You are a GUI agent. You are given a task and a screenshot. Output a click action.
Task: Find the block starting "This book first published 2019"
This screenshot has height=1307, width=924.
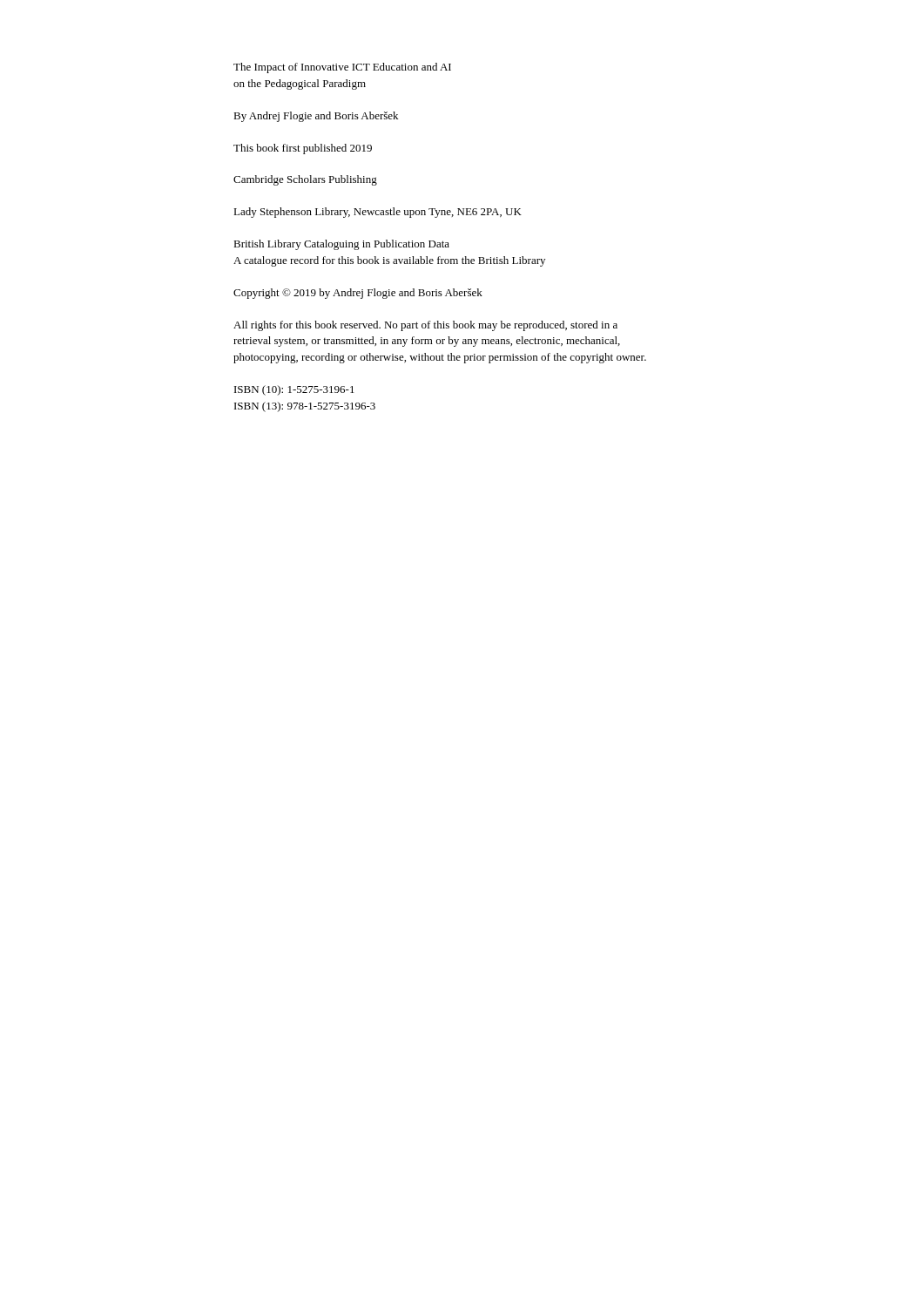click(303, 147)
